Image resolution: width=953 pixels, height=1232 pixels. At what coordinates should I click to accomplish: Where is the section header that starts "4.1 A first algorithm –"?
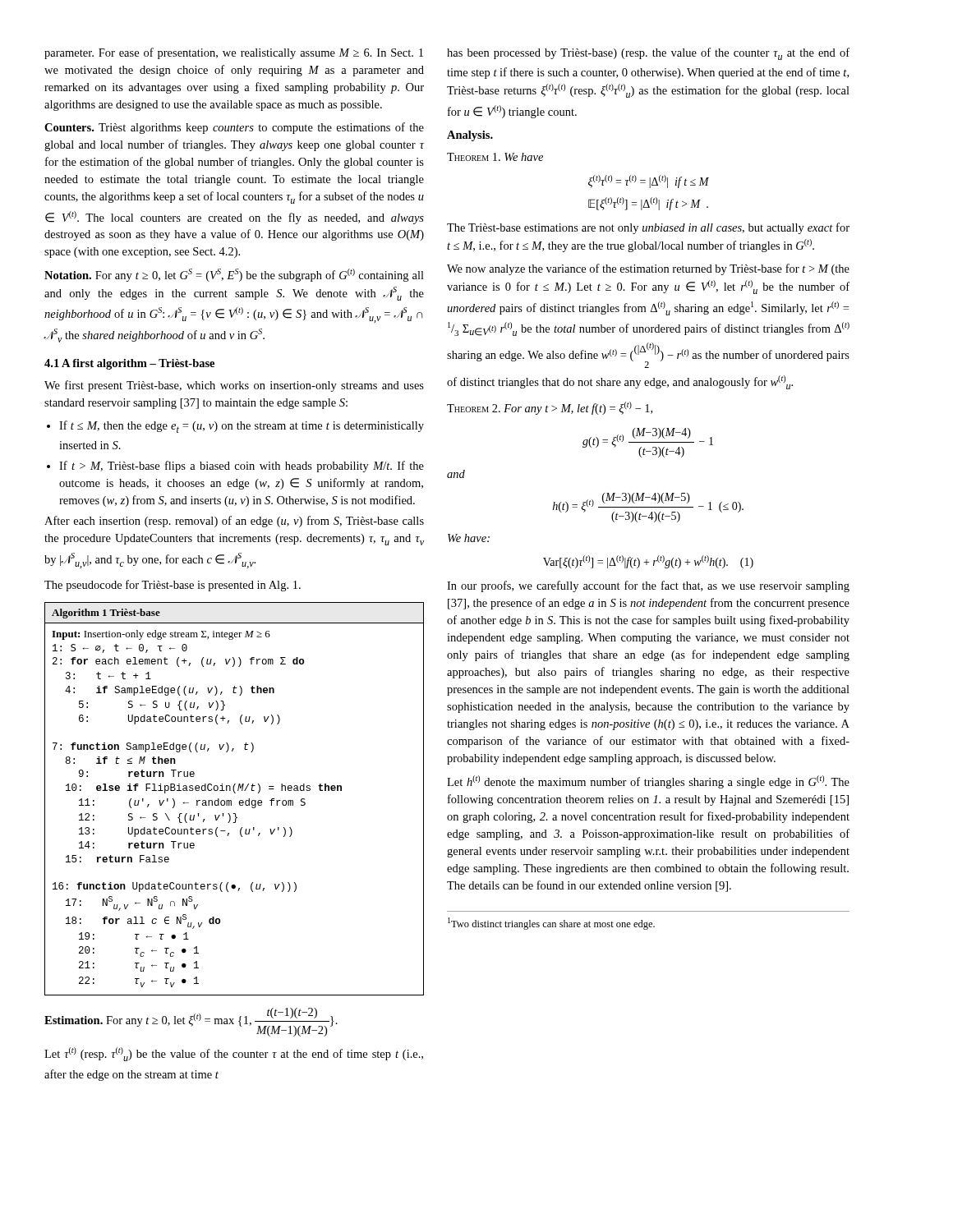129,364
